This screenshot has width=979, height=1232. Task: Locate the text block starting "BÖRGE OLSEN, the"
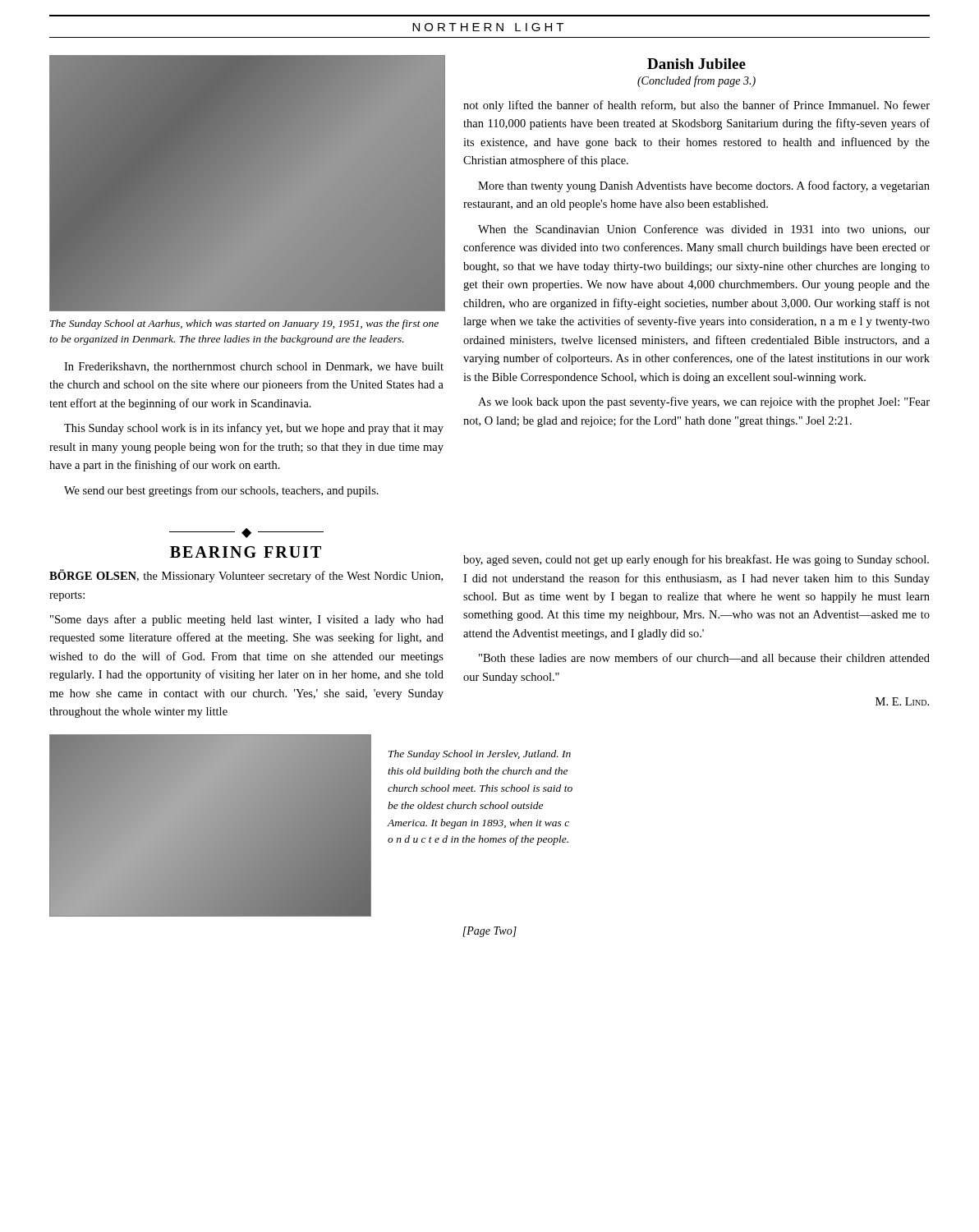[246, 644]
